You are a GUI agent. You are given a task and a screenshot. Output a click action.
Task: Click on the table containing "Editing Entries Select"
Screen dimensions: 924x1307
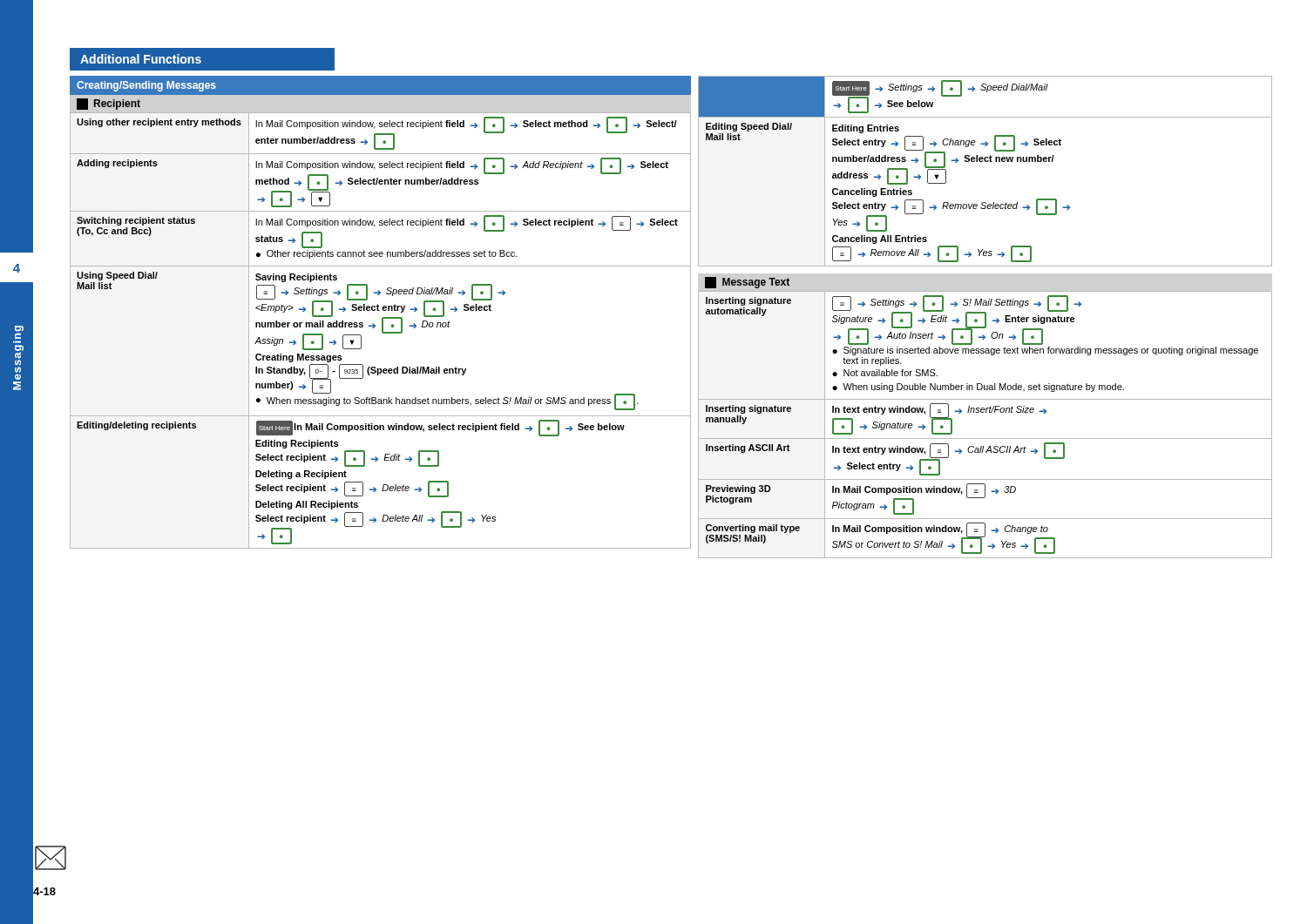coord(985,171)
